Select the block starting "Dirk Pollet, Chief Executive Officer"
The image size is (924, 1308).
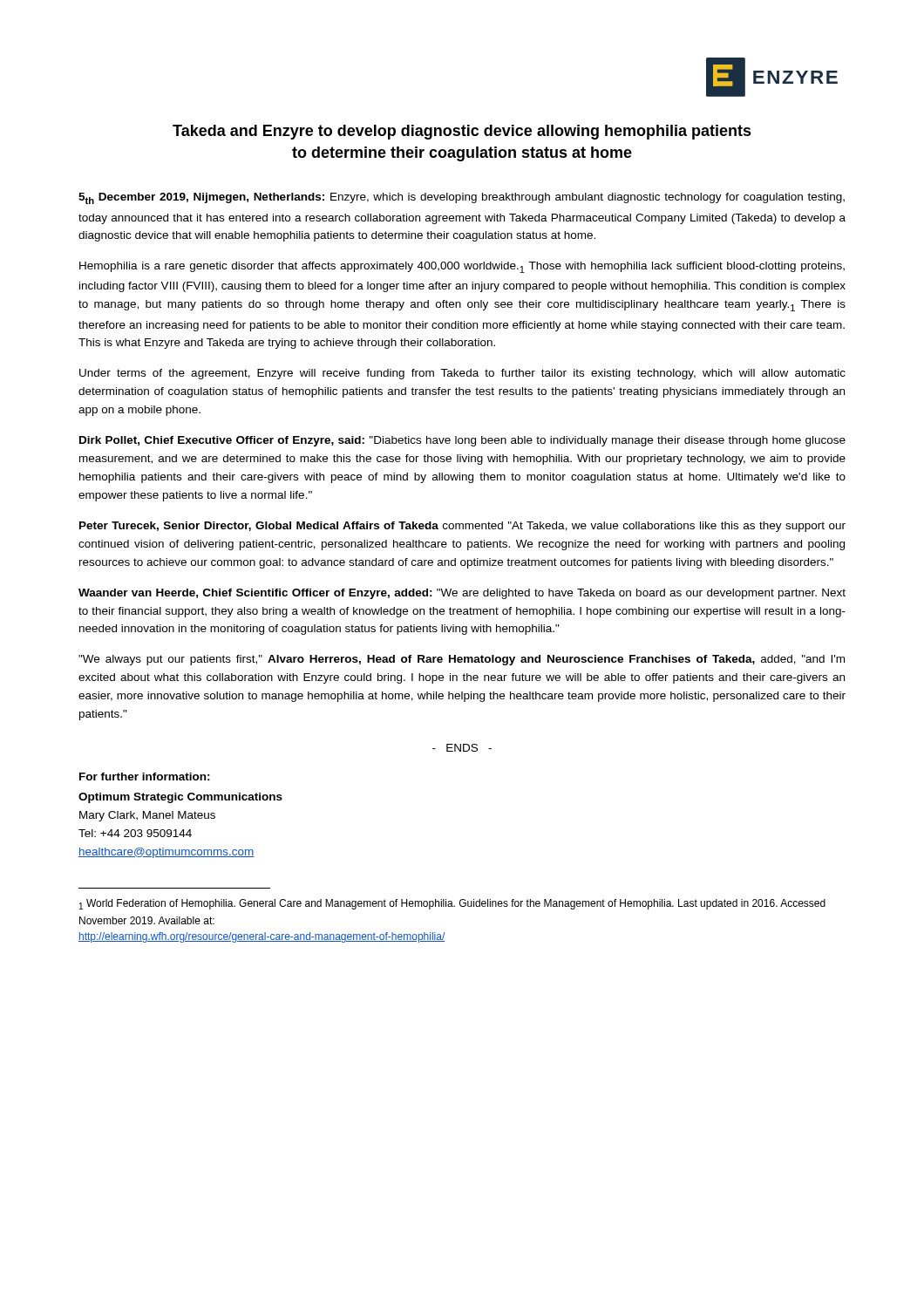(462, 467)
